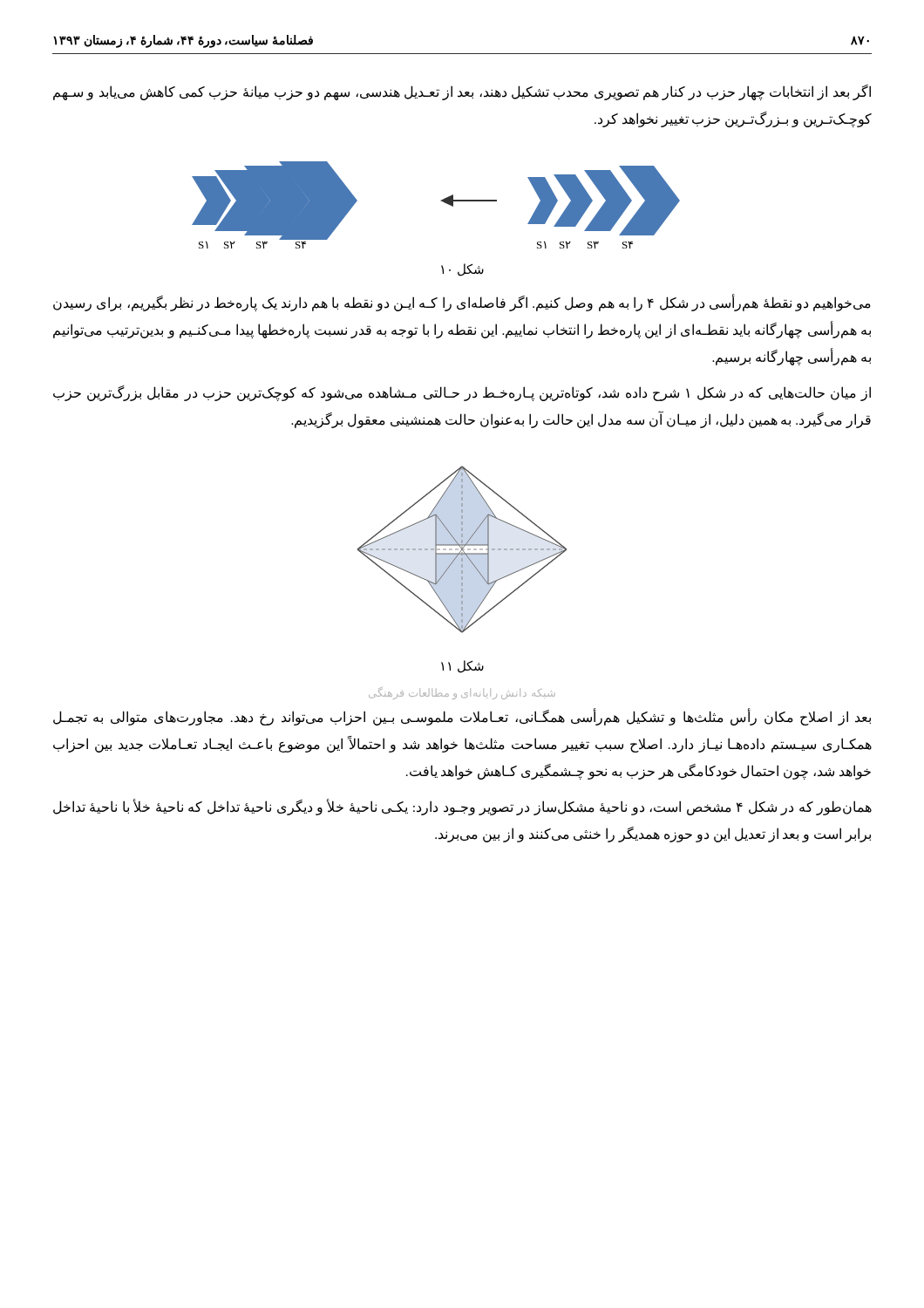Find the block on this page that starts "اگر بعد از"
The height and width of the screenshot is (1308, 924).
(462, 106)
